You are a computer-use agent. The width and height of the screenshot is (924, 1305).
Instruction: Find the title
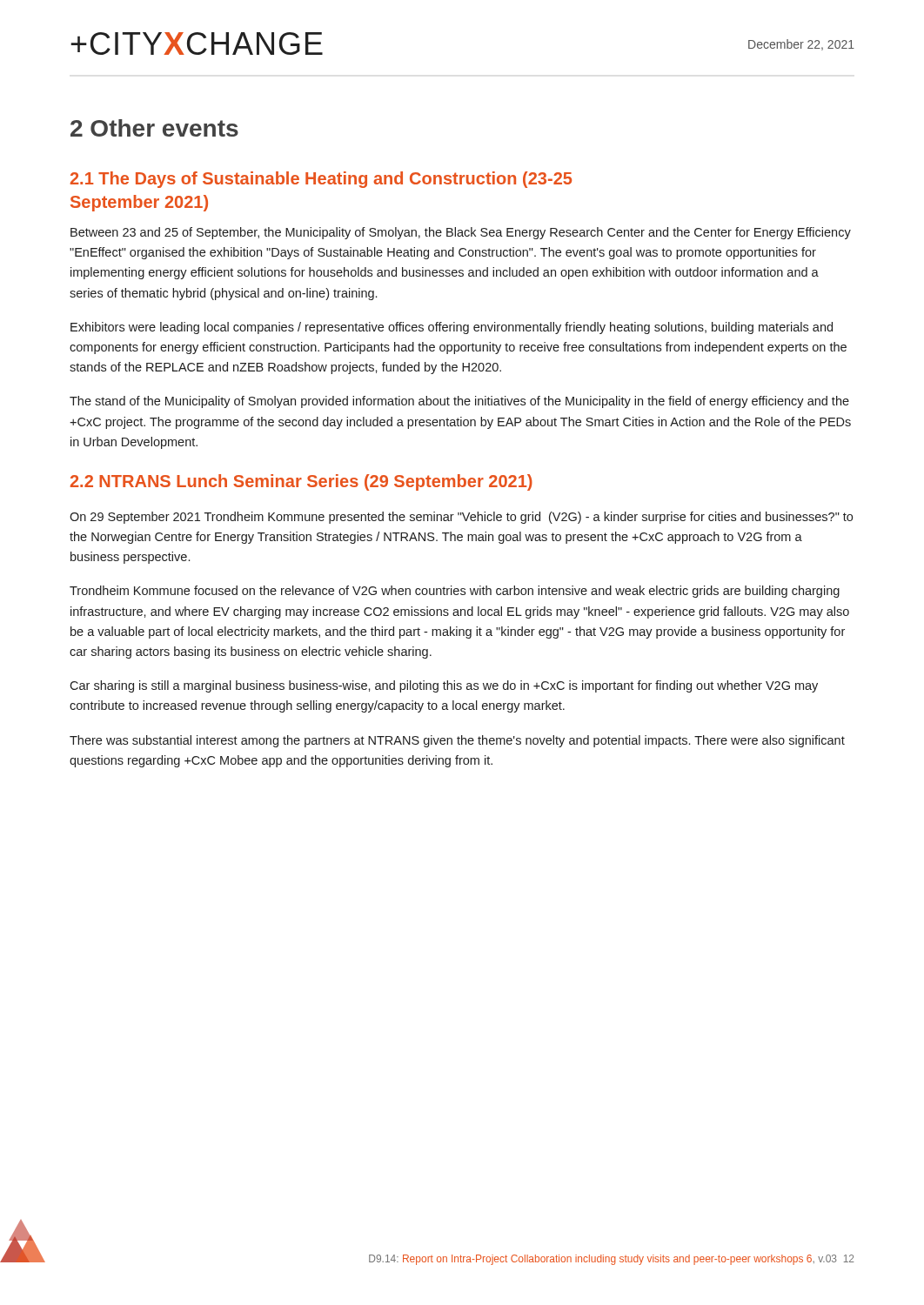tap(154, 128)
